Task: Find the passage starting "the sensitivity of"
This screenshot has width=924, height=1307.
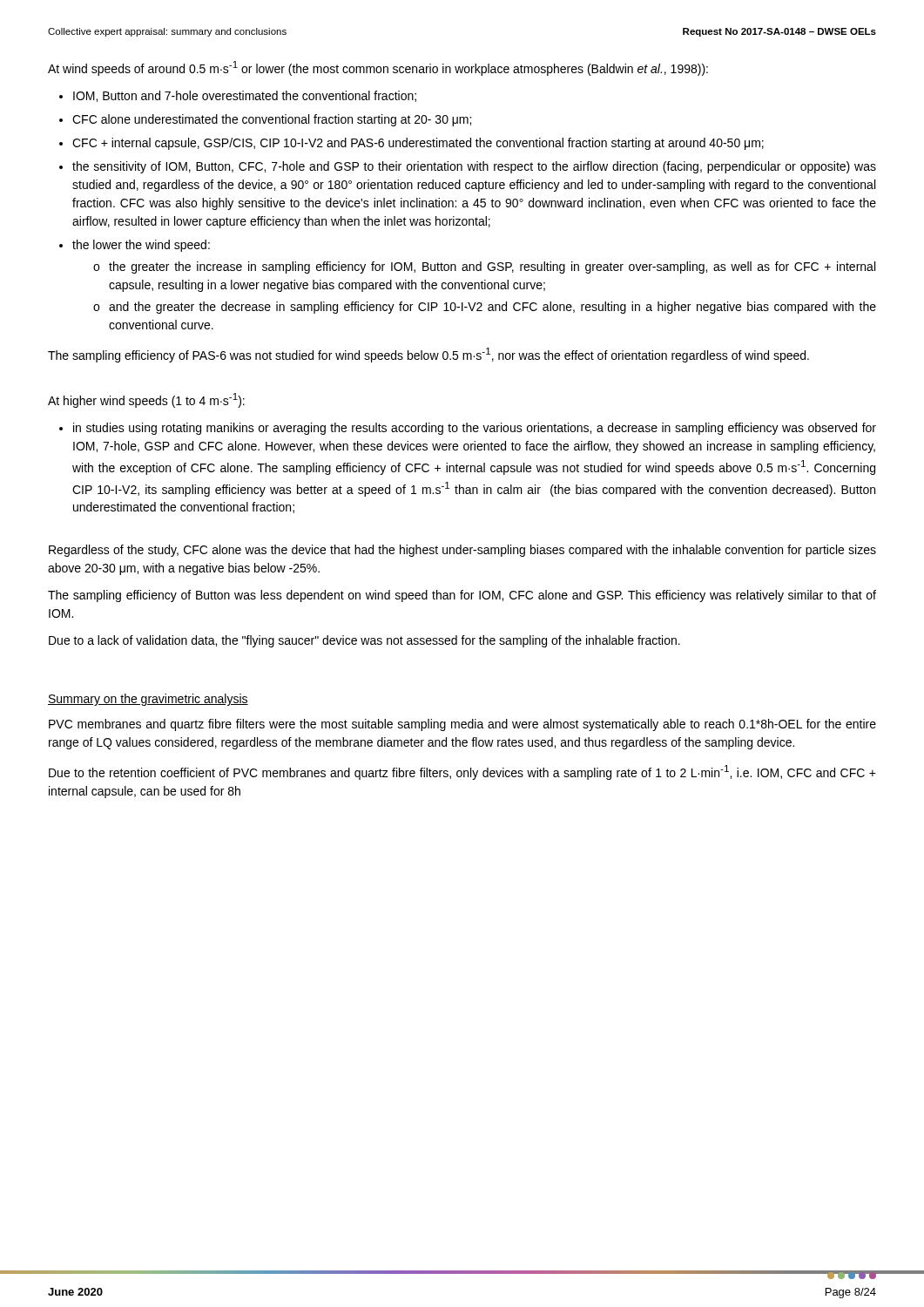Action: click(474, 194)
